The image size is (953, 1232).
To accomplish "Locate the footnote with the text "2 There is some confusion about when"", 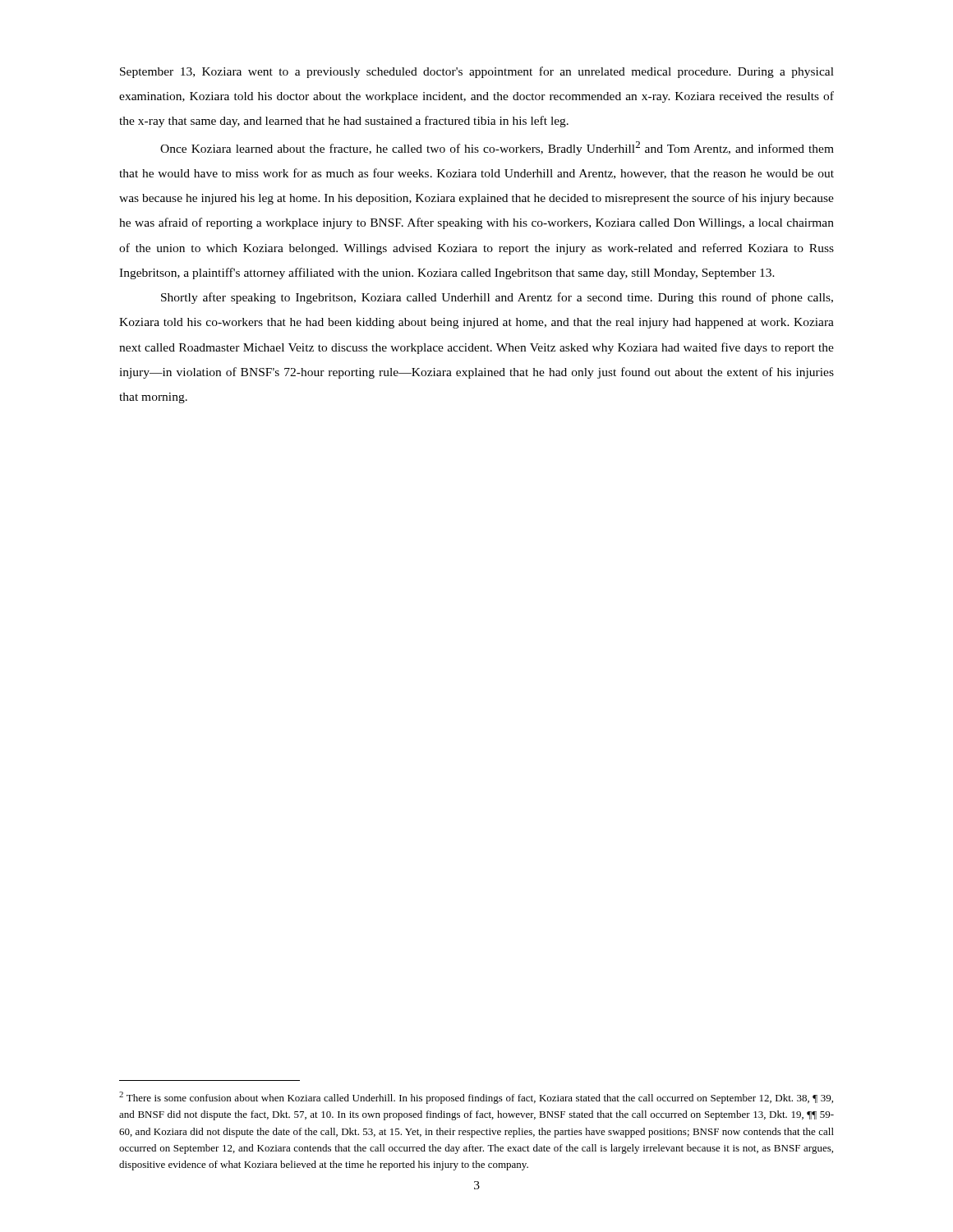I will (x=476, y=1130).
